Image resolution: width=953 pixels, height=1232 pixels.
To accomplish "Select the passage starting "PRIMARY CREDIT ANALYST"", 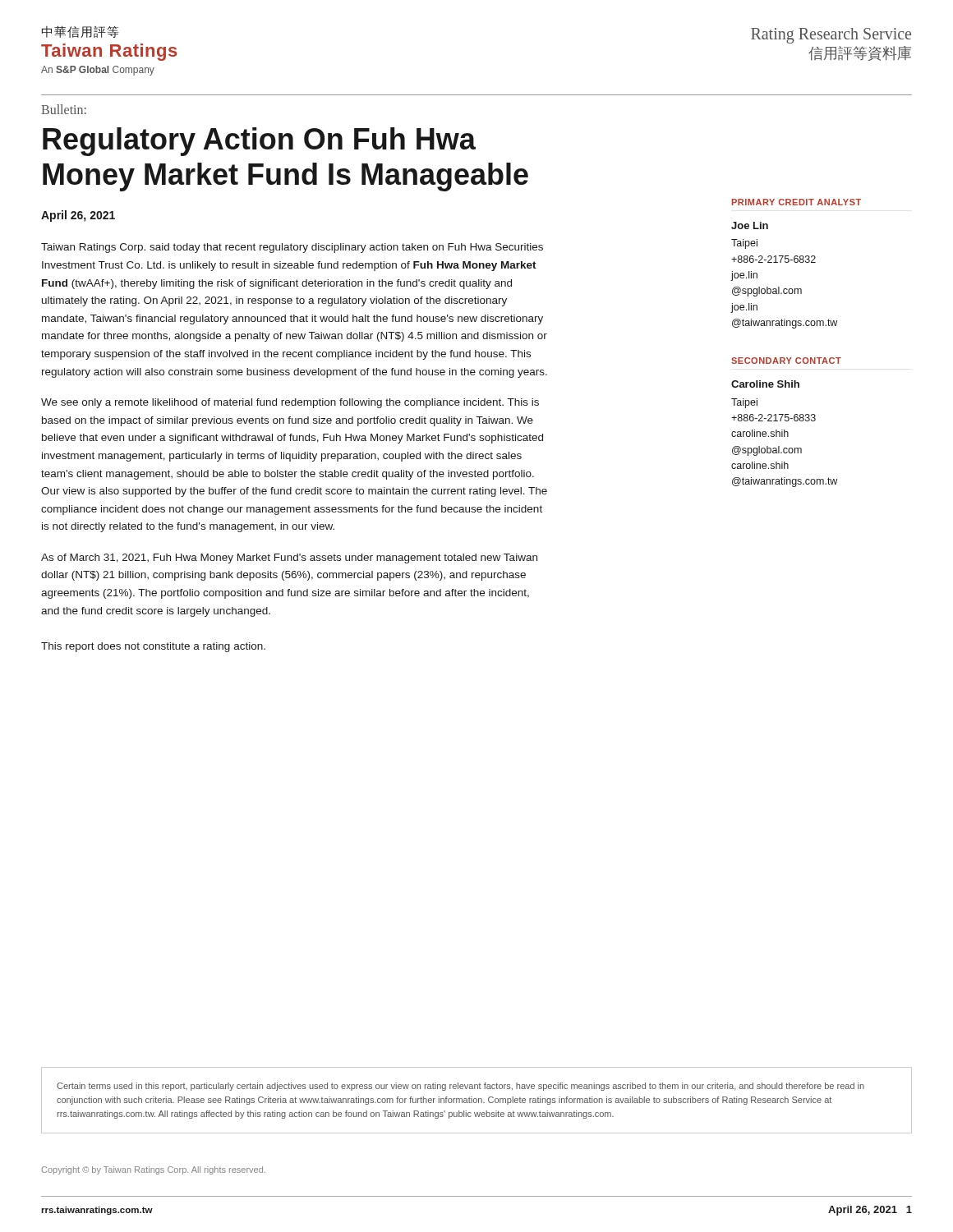I will 796,202.
